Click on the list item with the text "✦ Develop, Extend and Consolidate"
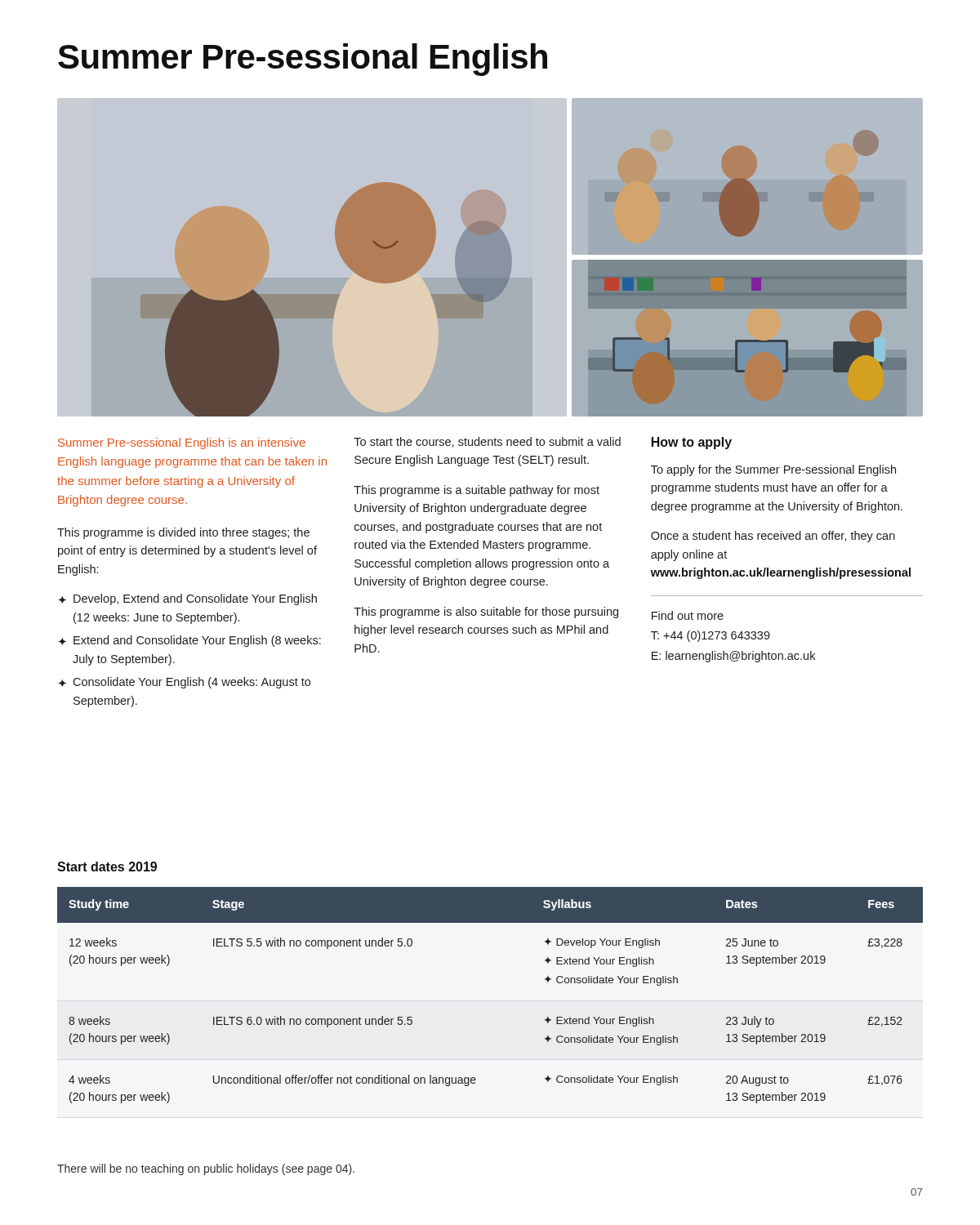The width and height of the screenshot is (980, 1225). (193, 608)
